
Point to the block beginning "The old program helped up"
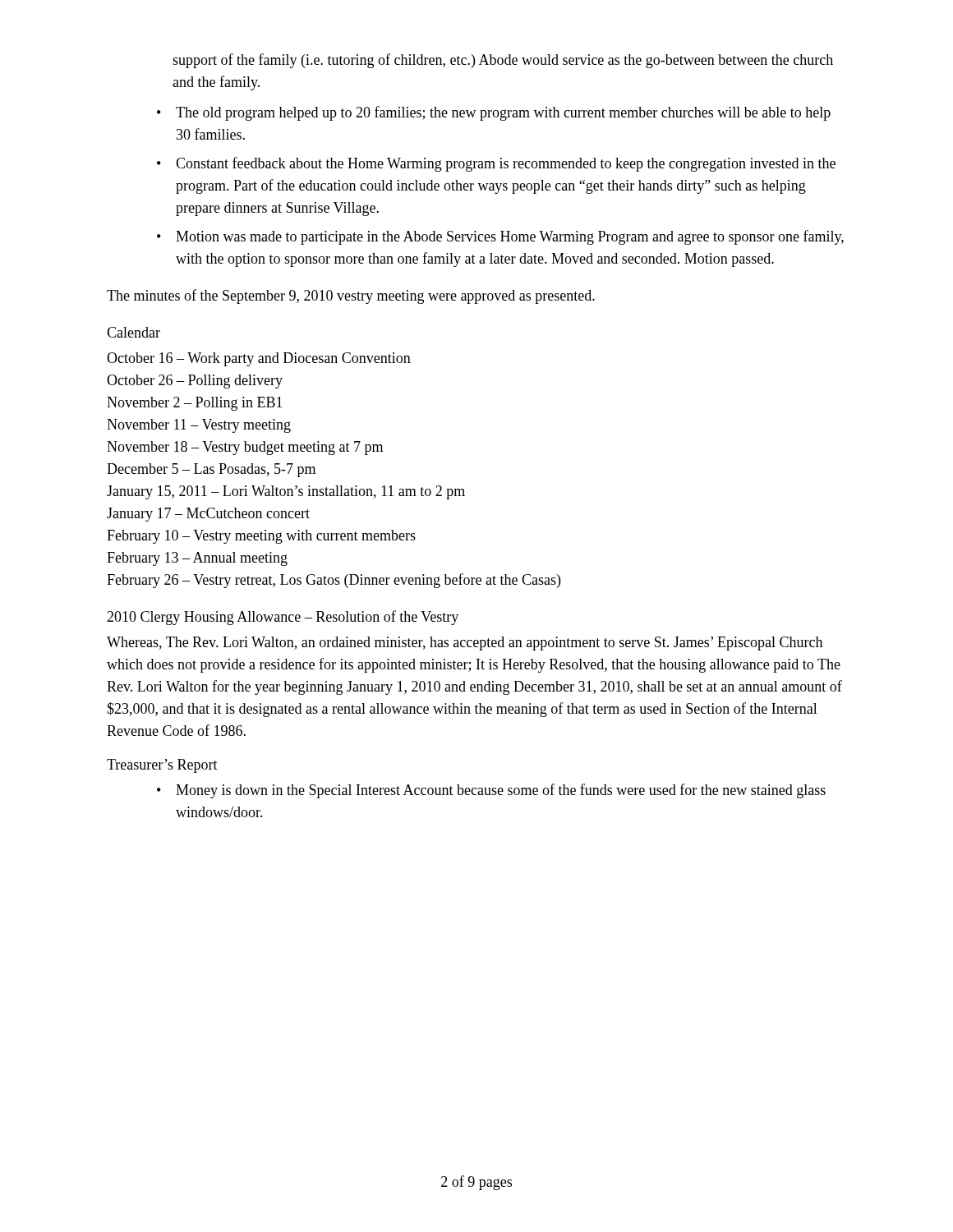[x=503, y=124]
